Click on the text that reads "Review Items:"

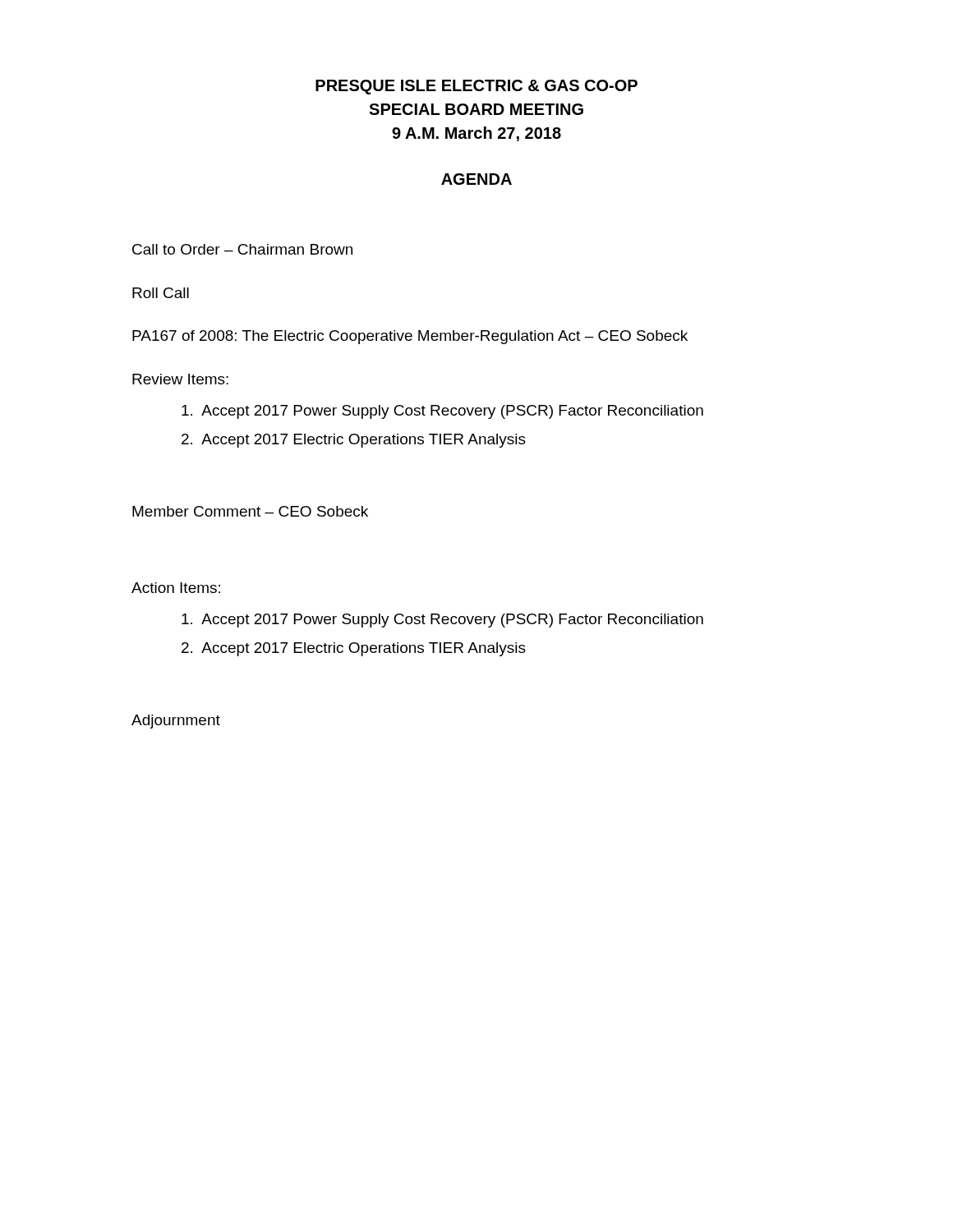click(180, 379)
